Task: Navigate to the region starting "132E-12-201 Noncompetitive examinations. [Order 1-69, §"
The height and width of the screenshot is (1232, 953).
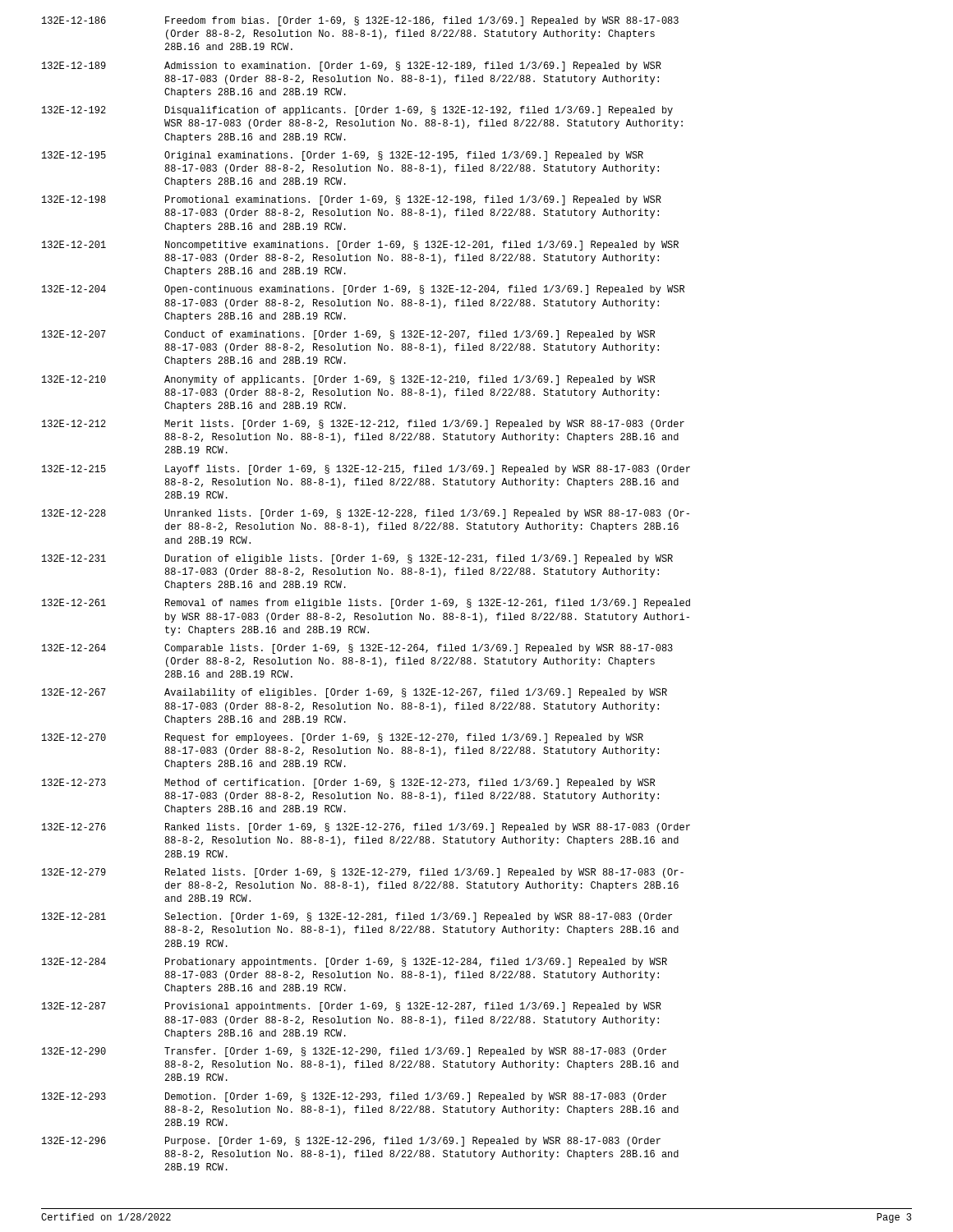Action: tap(476, 259)
